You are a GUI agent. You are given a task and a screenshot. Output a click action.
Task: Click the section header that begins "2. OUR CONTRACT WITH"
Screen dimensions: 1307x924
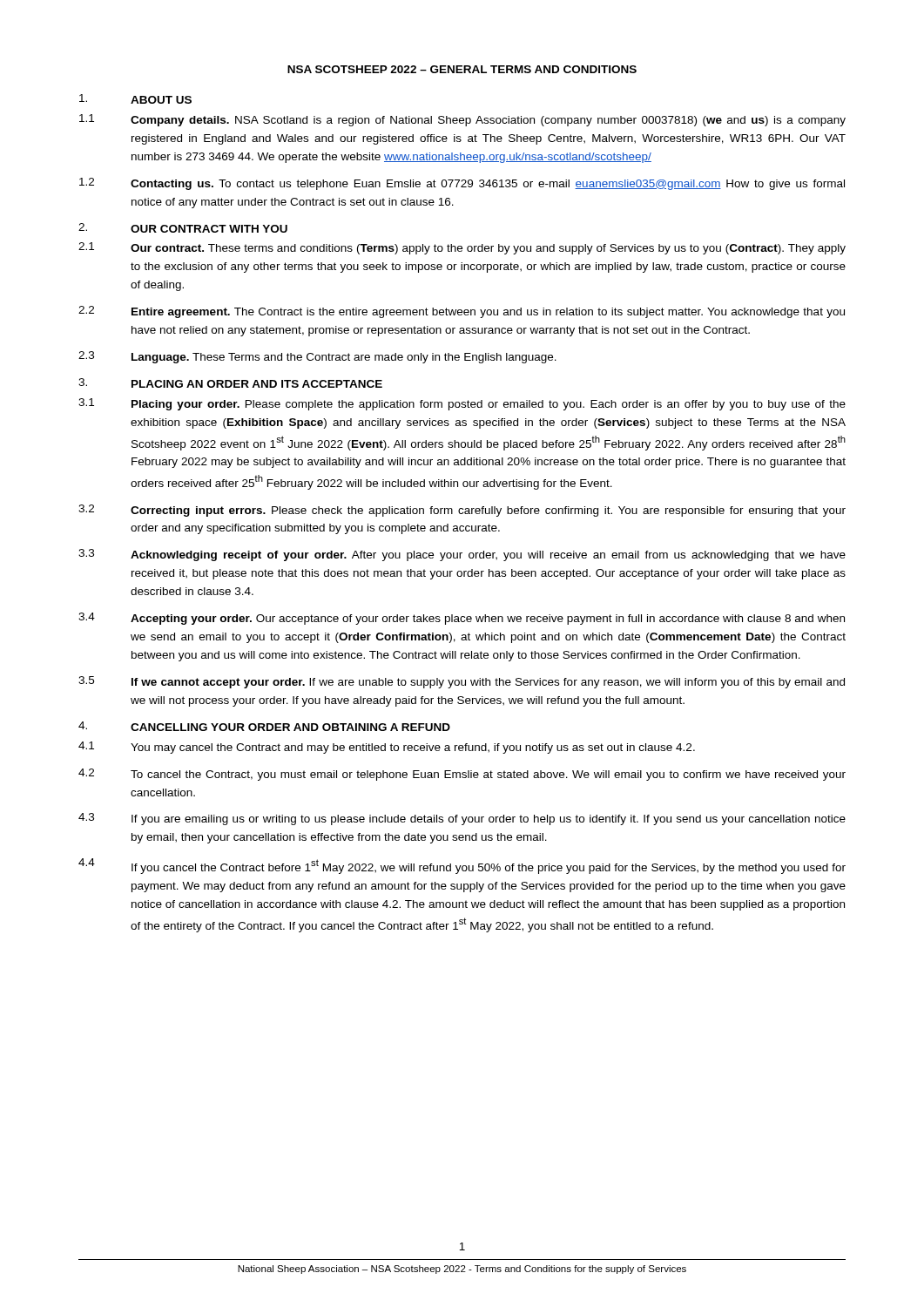(183, 228)
